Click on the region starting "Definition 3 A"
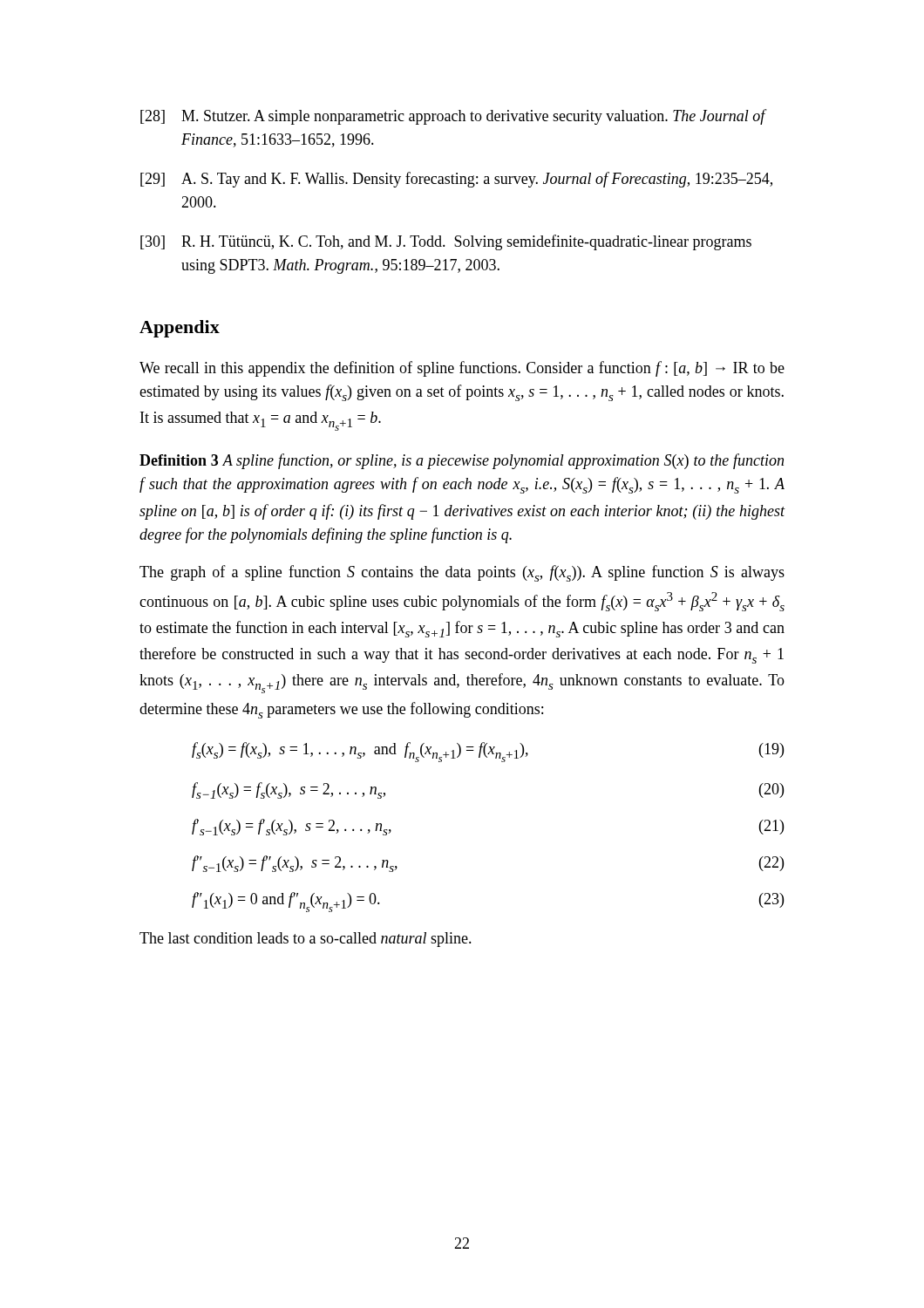The image size is (924, 1308). point(462,498)
